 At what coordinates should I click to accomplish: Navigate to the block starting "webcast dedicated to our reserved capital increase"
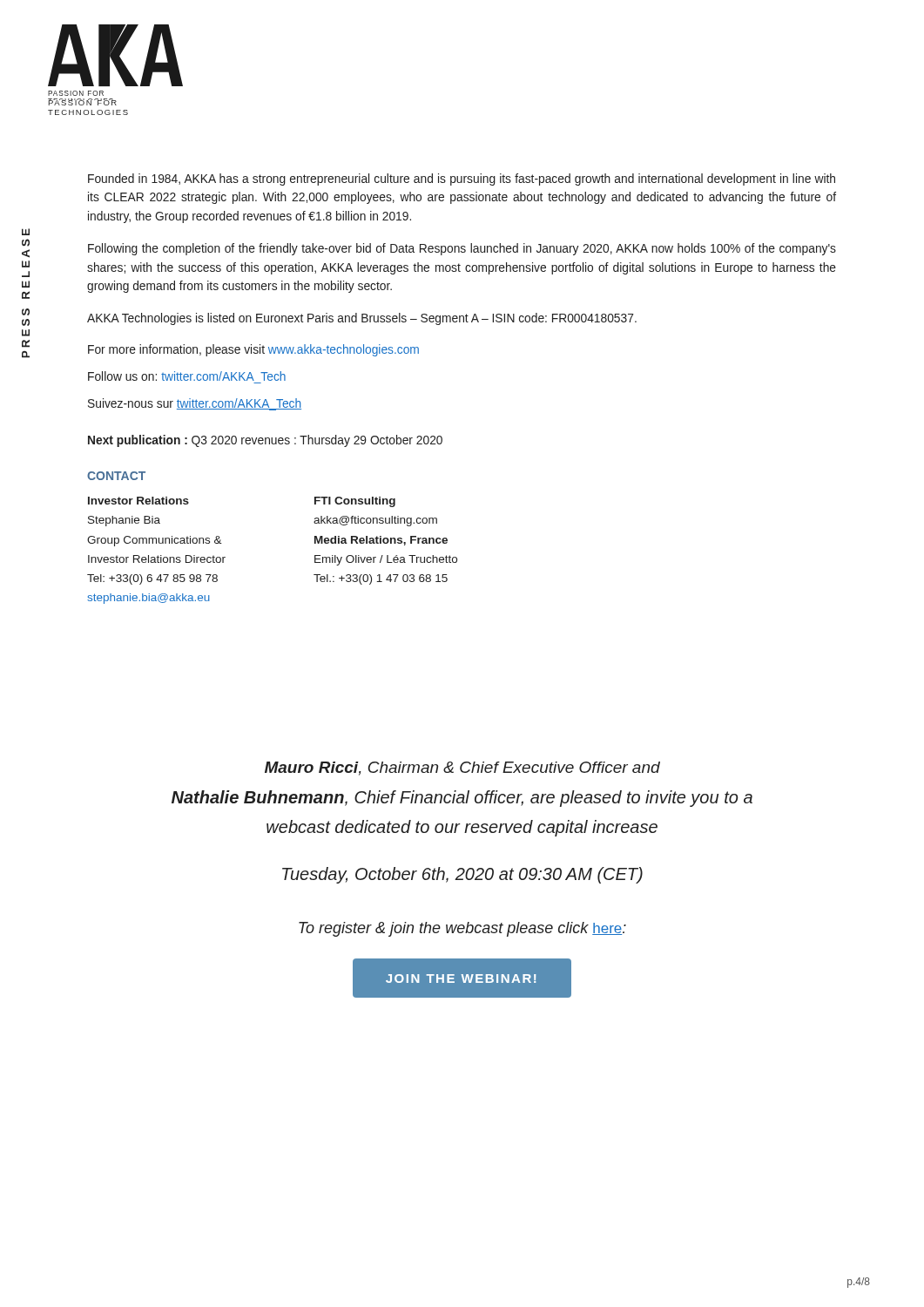[x=462, y=827]
